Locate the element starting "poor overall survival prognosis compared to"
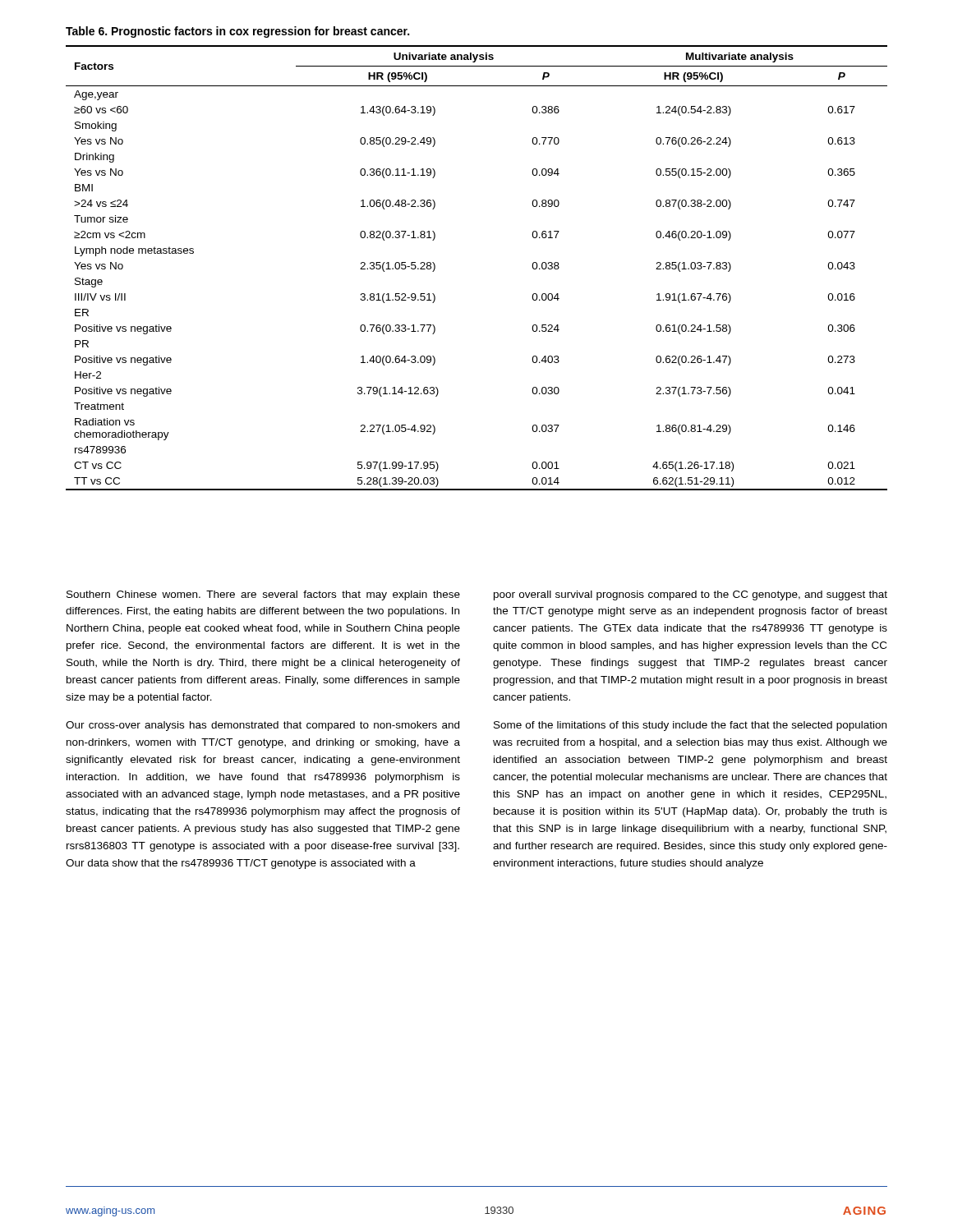This screenshot has height=1232, width=953. pyautogui.click(x=690, y=729)
